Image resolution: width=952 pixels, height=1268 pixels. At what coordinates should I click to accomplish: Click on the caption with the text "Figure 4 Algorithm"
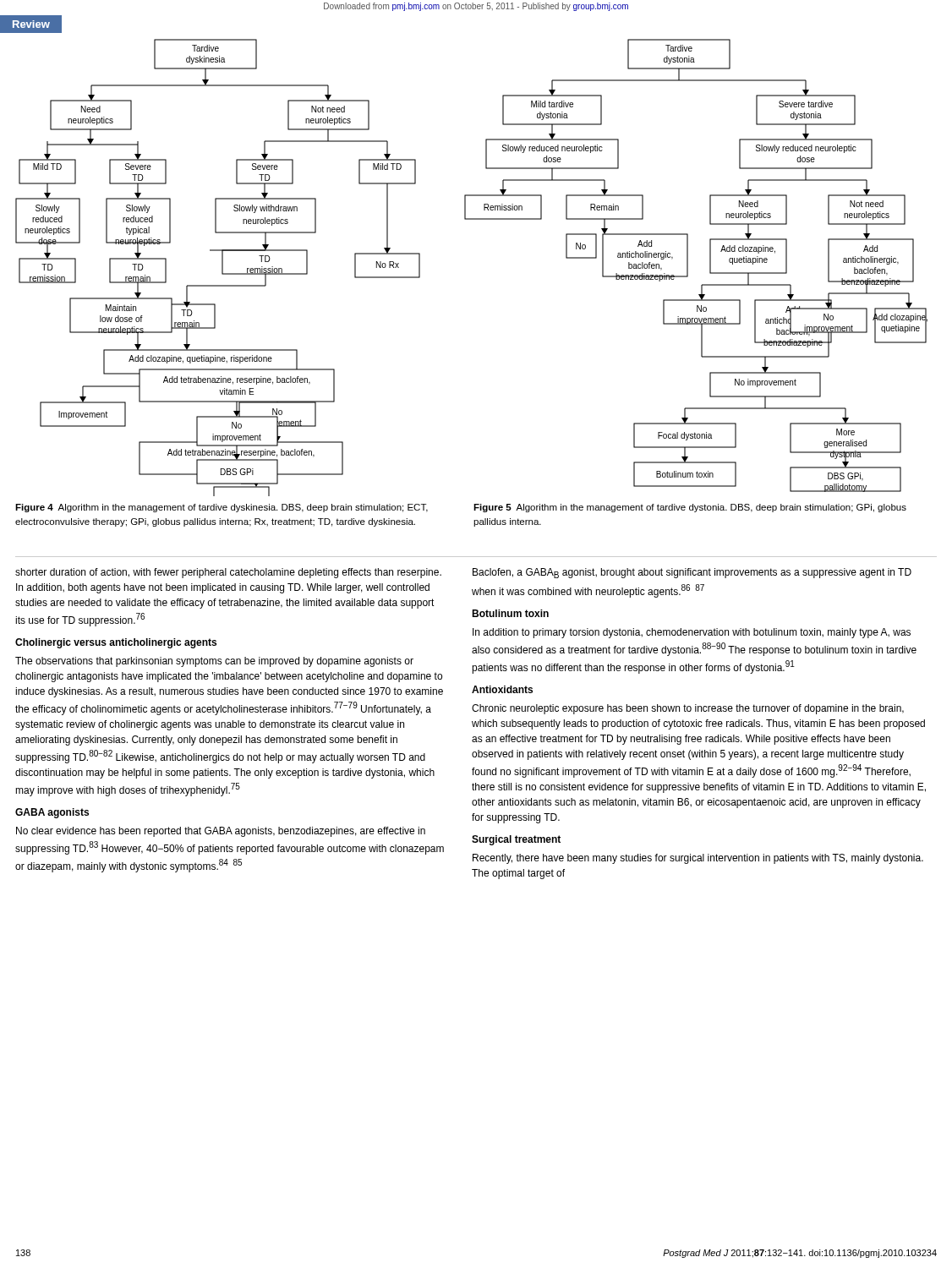tap(222, 514)
